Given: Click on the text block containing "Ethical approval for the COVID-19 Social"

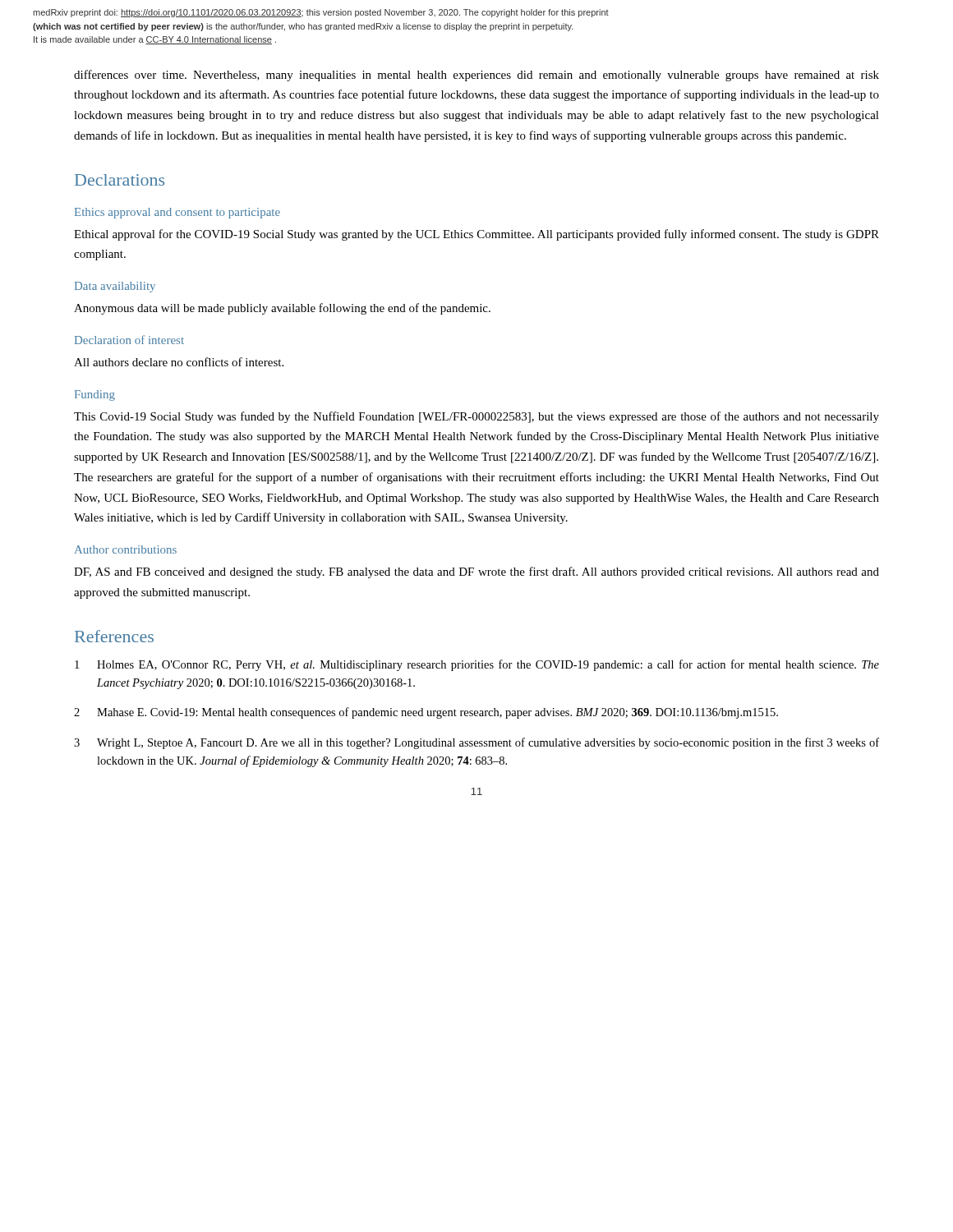Looking at the screenshot, I should (x=476, y=244).
